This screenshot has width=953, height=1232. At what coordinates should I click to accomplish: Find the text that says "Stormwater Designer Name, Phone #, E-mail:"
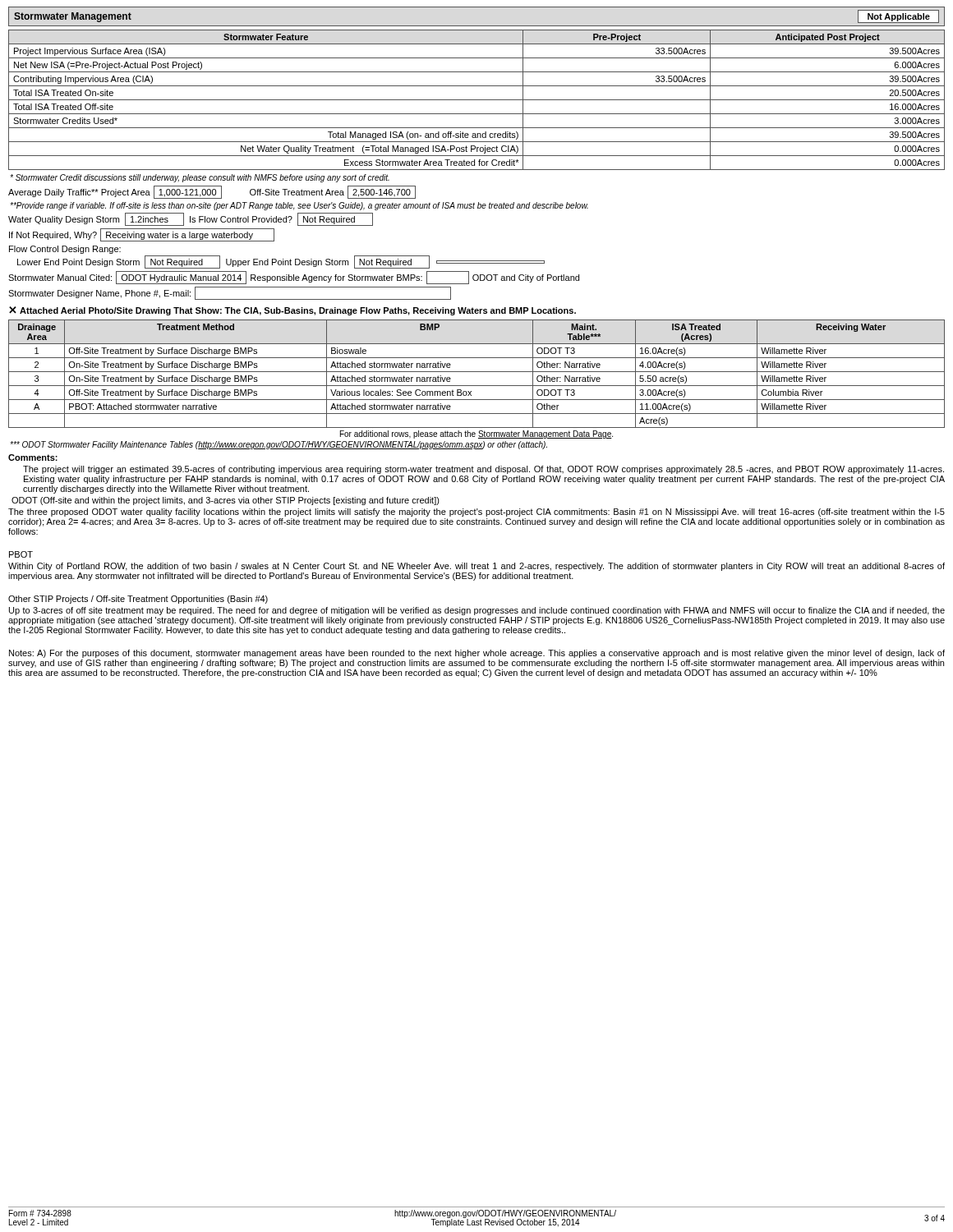click(230, 293)
